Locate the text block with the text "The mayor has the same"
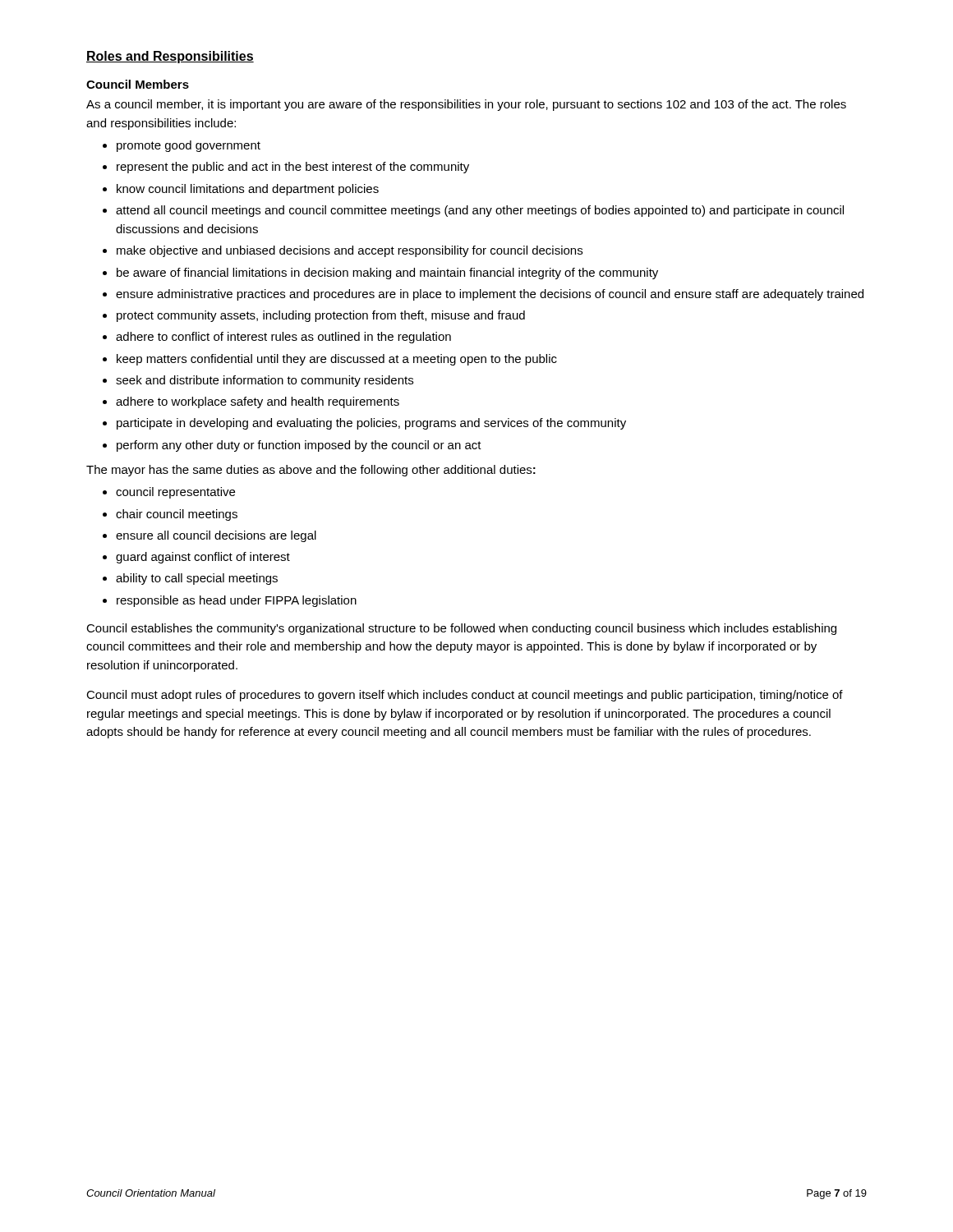The width and height of the screenshot is (953, 1232). tap(311, 469)
